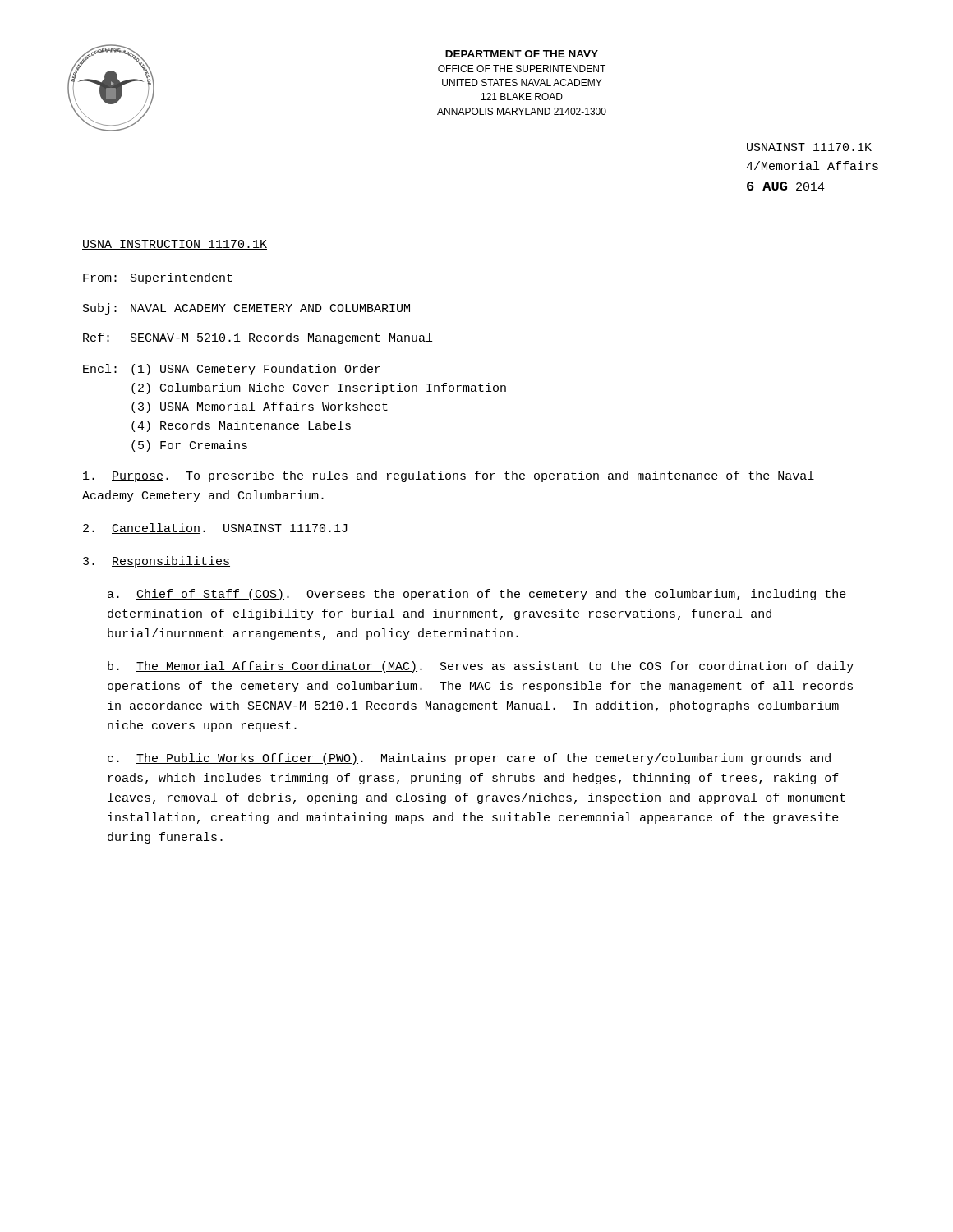This screenshot has width=953, height=1232.
Task: Point to the text block starting "(3) USNA Memorial Affairs"
Action: (259, 408)
